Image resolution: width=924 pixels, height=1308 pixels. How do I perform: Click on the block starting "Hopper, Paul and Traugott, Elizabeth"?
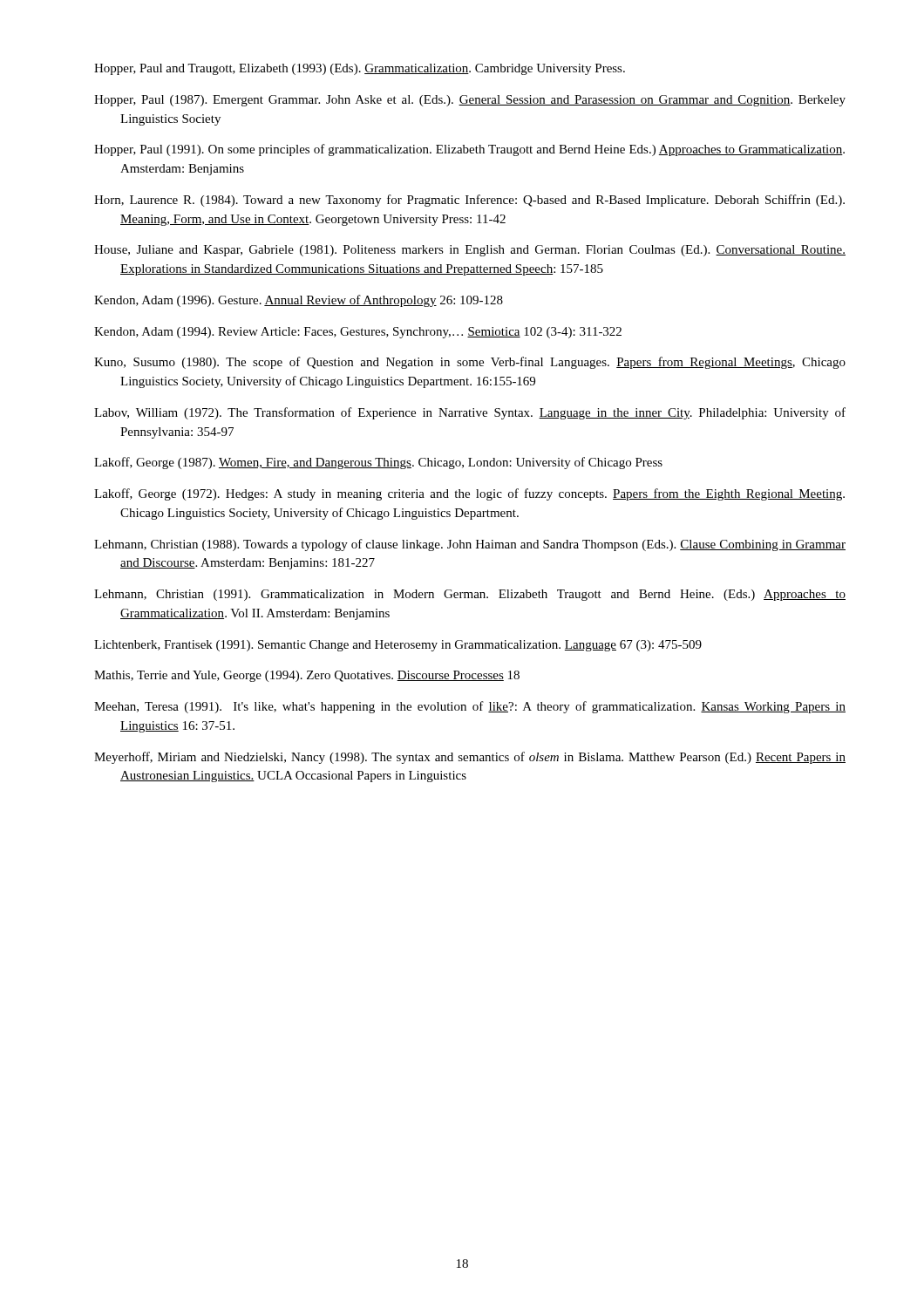click(x=360, y=68)
